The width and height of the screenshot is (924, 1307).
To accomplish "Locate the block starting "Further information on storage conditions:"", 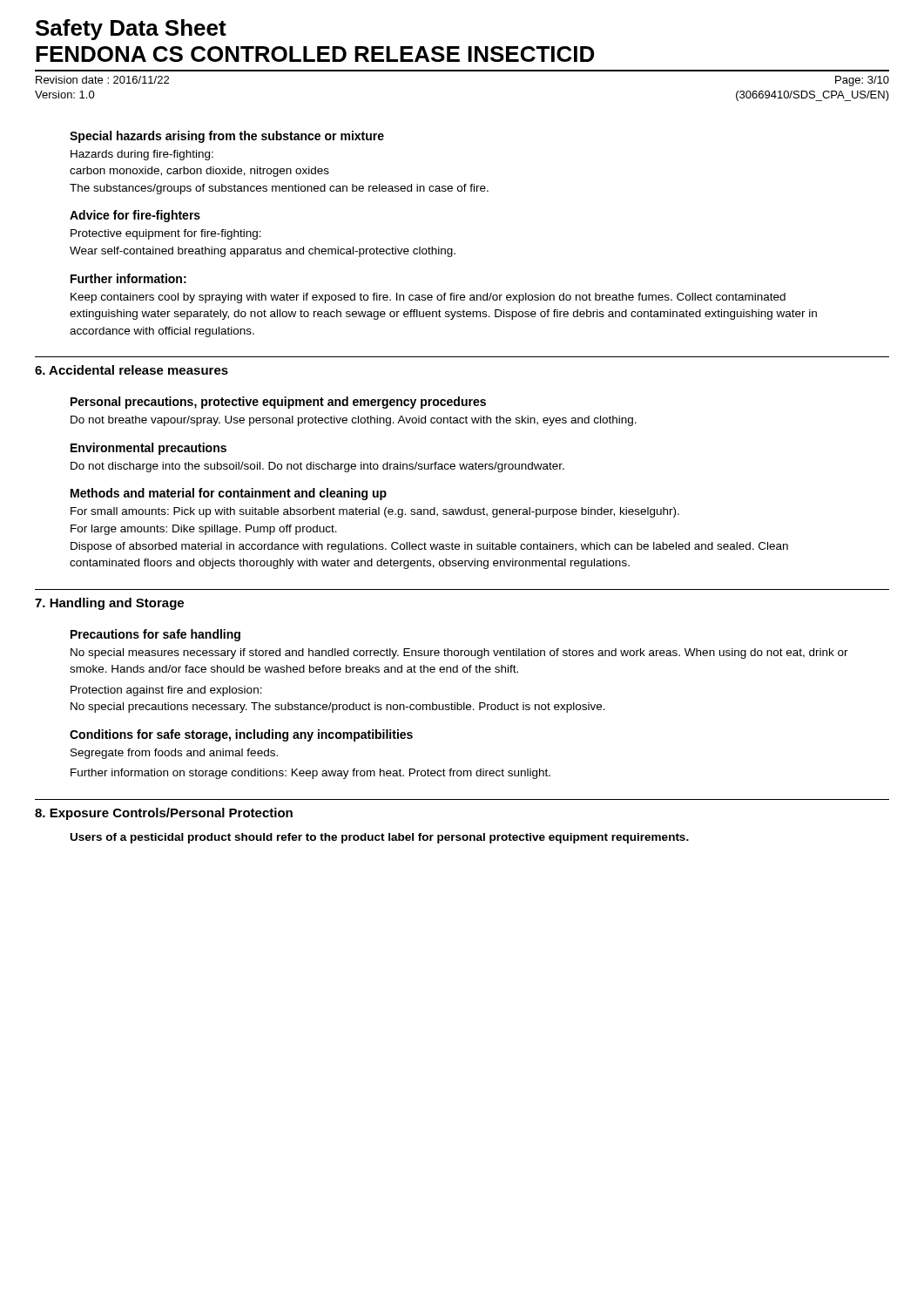I will coord(462,773).
